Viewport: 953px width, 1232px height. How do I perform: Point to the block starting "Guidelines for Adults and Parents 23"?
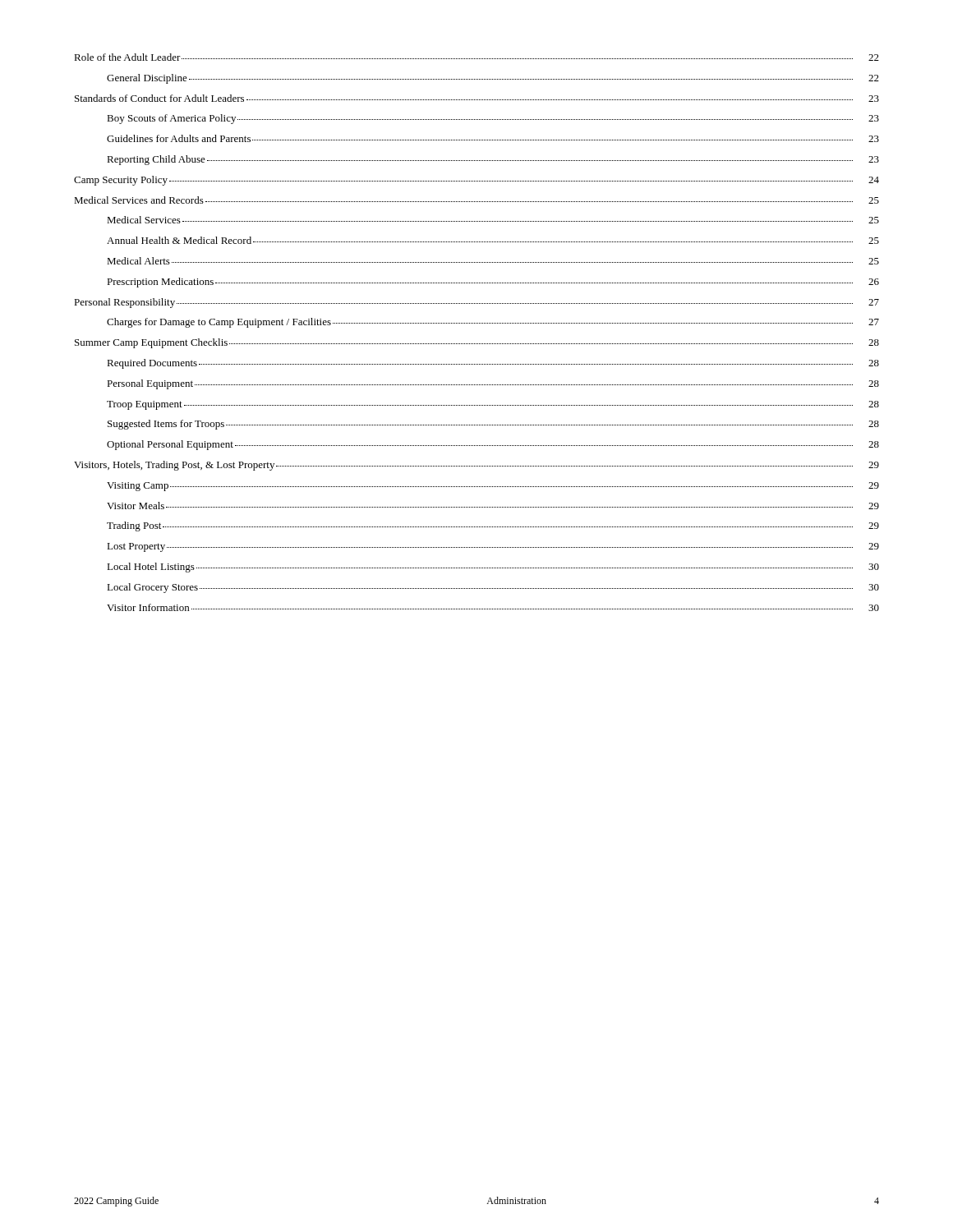coord(493,139)
